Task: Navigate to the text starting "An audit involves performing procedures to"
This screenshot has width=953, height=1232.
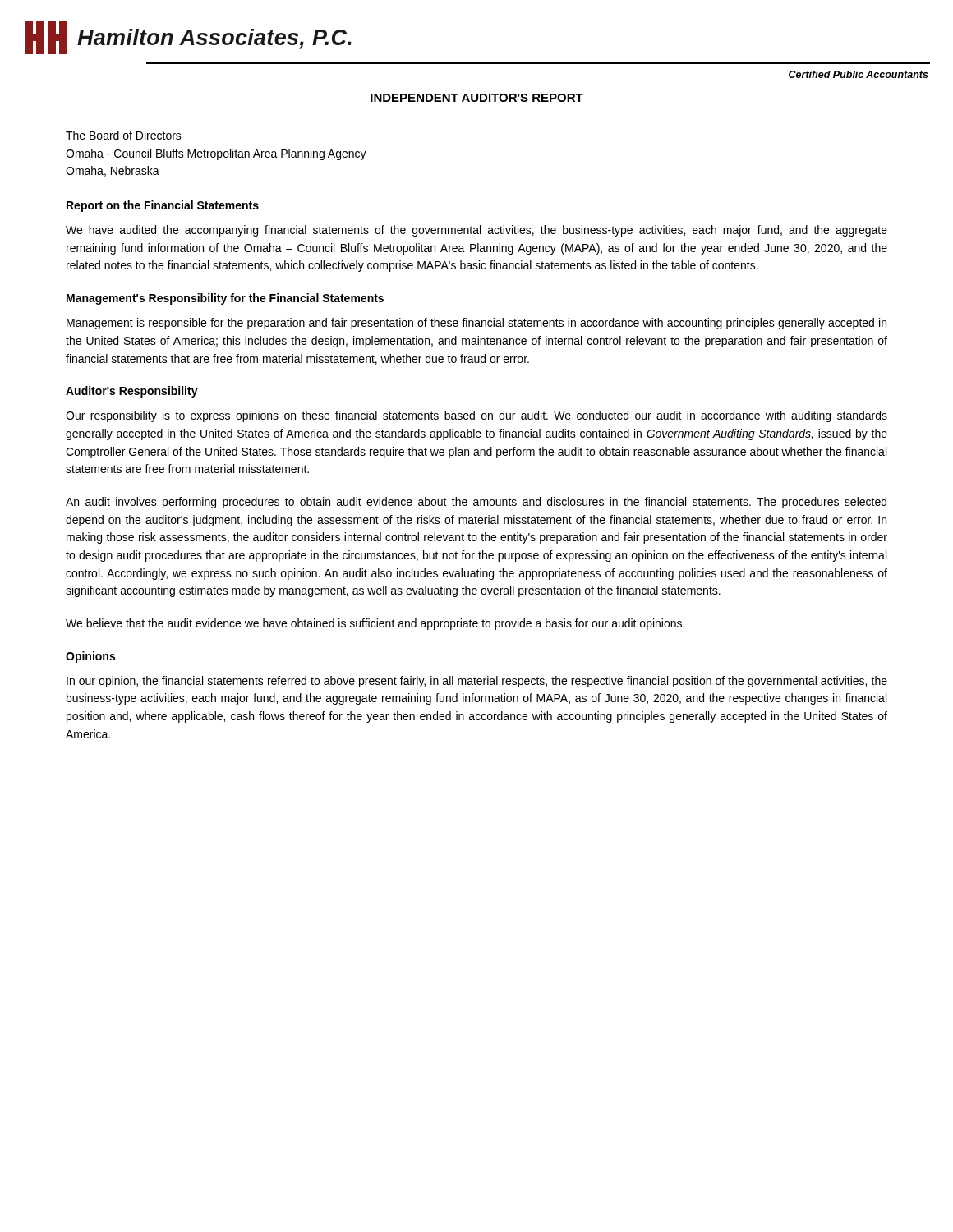Action: tap(476, 546)
